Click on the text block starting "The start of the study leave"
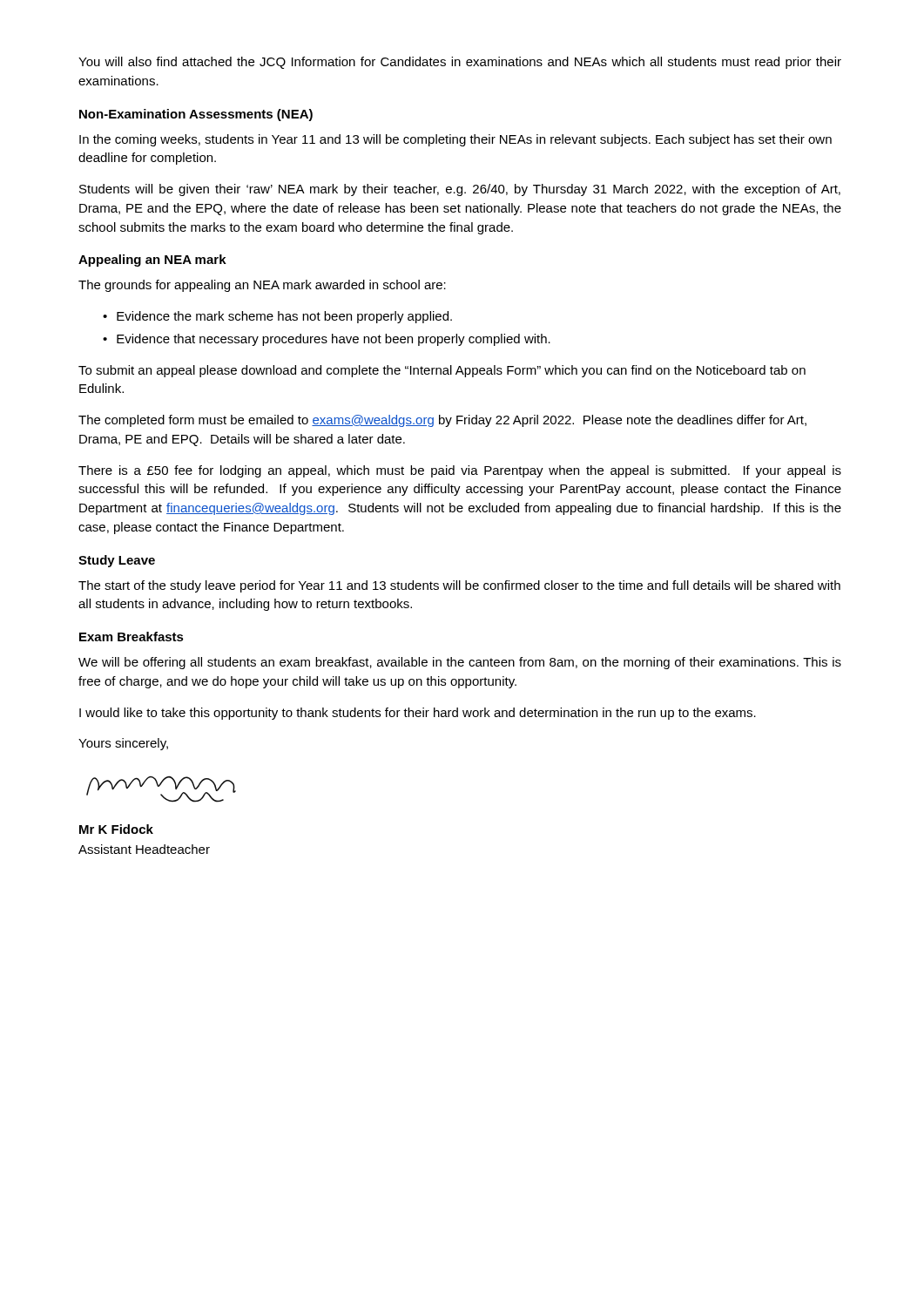The width and height of the screenshot is (924, 1307). click(460, 594)
